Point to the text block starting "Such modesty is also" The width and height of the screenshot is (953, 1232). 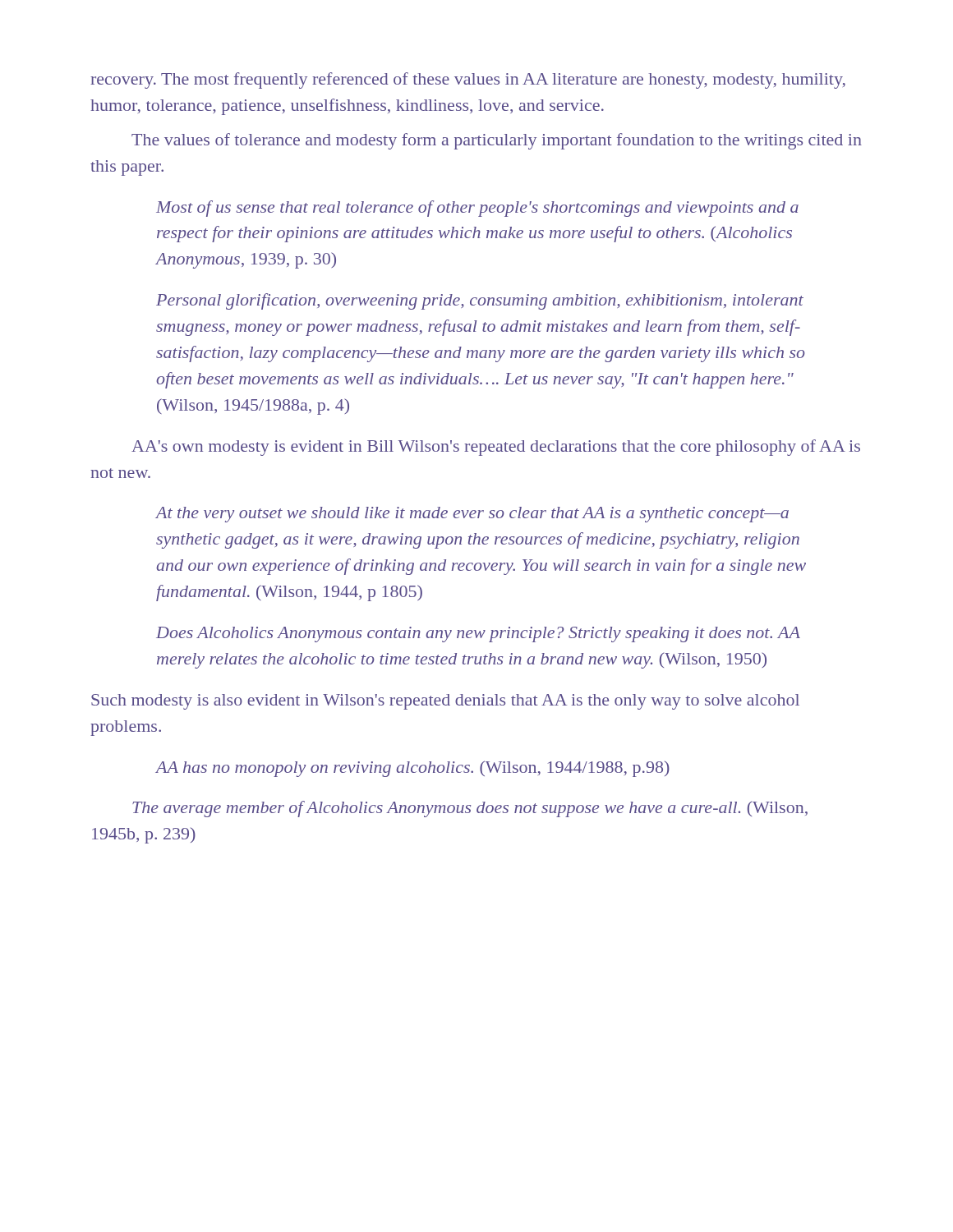click(445, 712)
